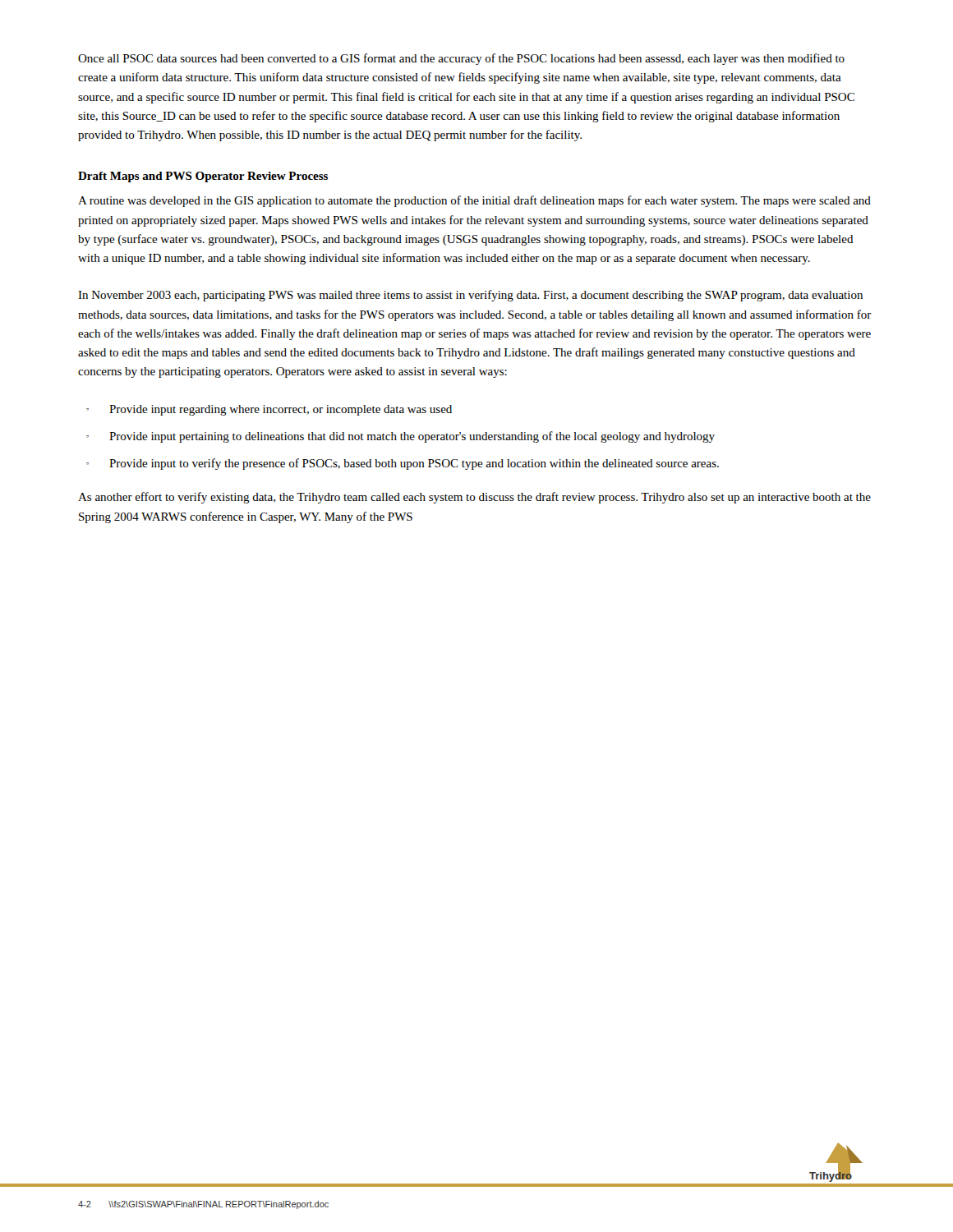Screen dimensions: 1232x953
Task: Point to the block beginning "In November 2003 each,"
Action: click(475, 333)
